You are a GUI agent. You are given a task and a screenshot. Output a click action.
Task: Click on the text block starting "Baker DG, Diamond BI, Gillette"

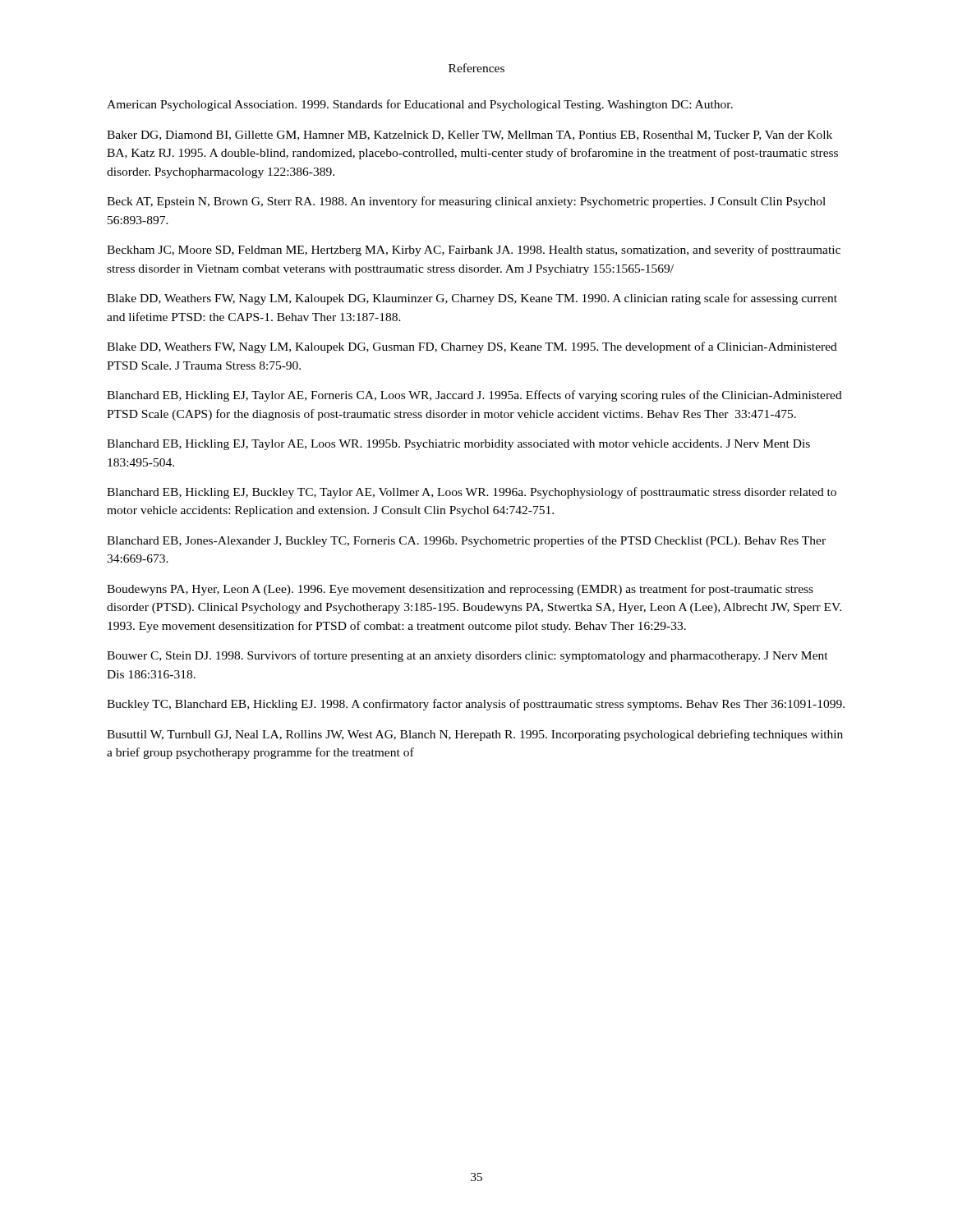point(473,153)
